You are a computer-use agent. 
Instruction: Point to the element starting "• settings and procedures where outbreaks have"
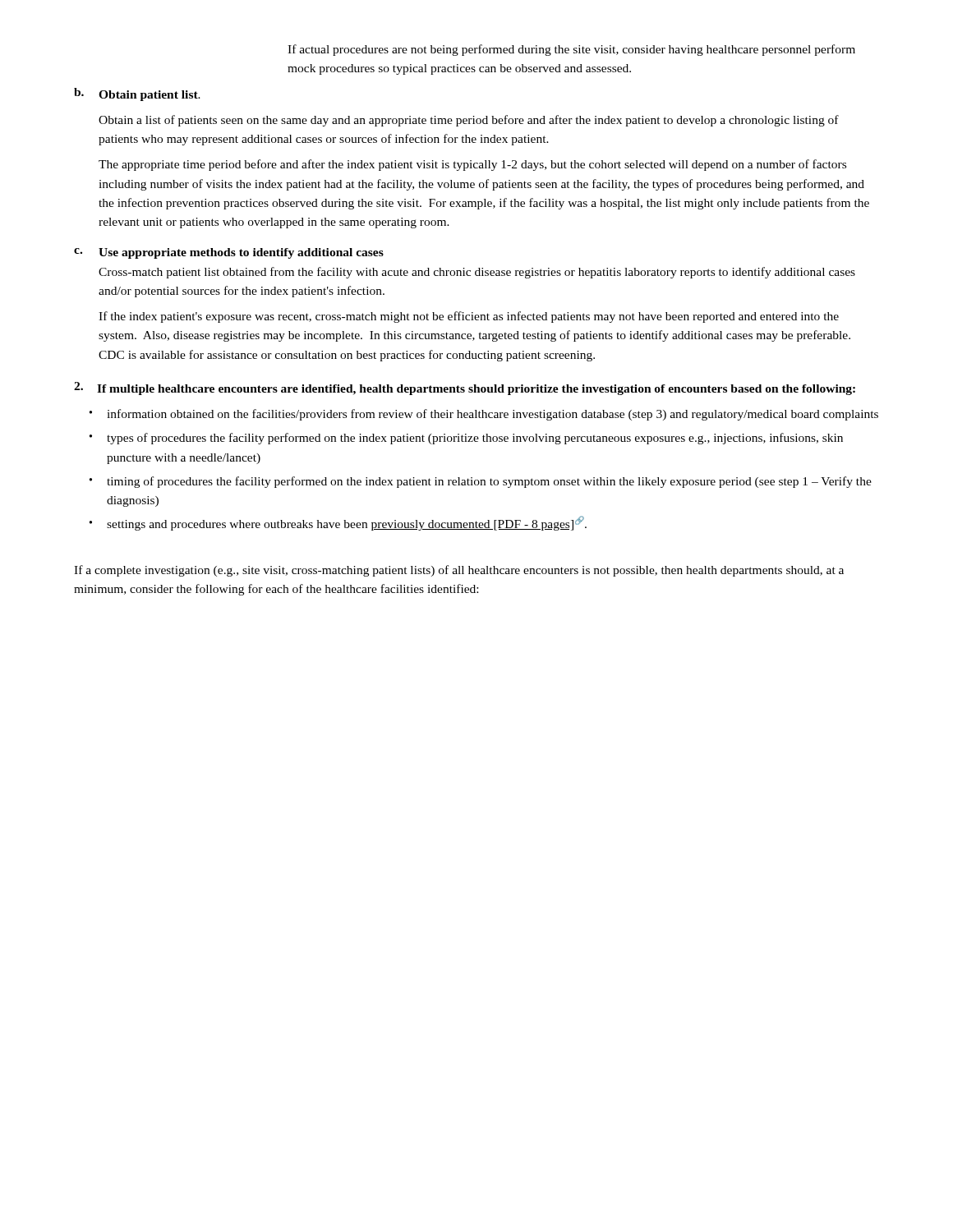(484, 524)
